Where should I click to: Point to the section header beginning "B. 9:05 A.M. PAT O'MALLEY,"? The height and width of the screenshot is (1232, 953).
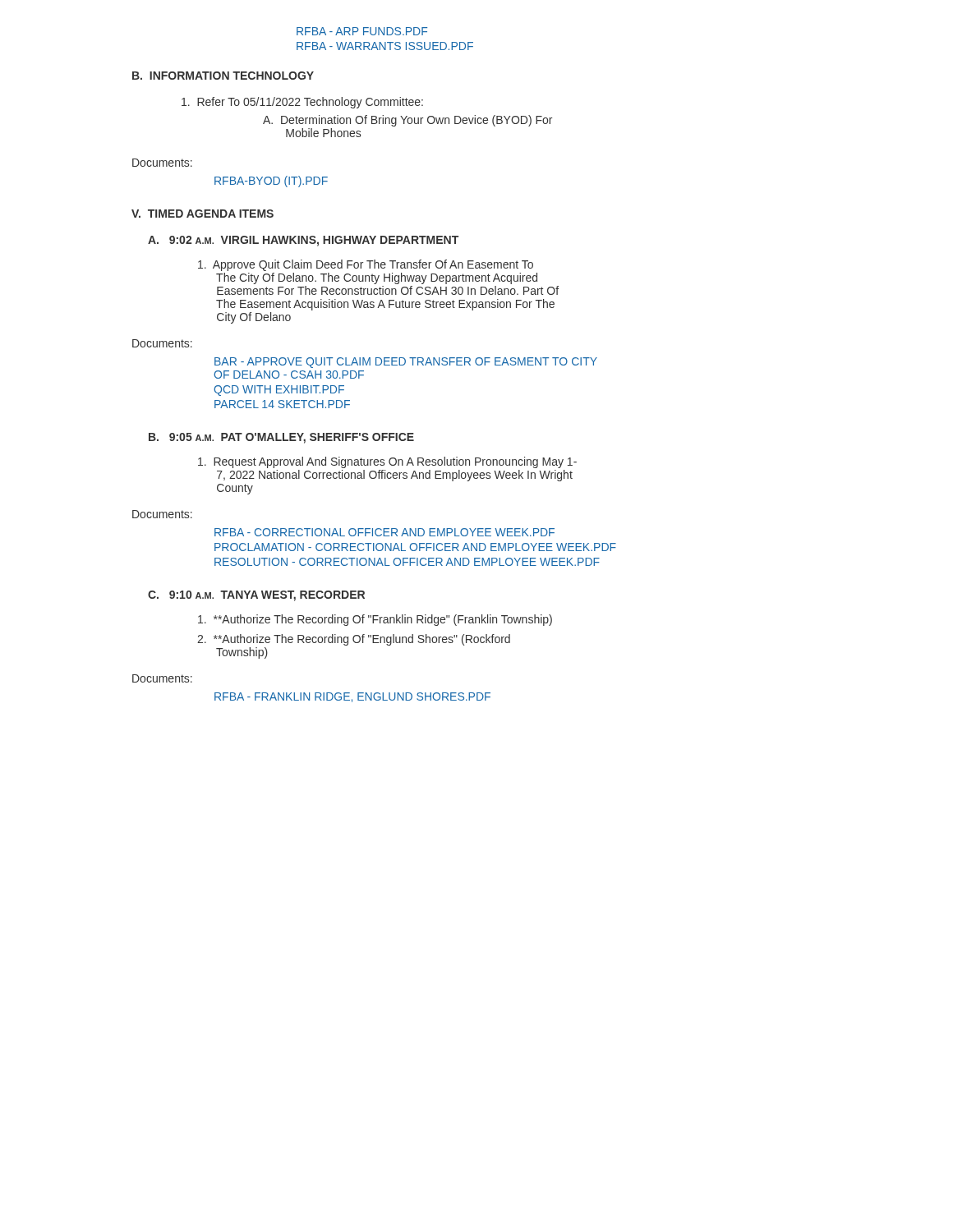[281, 437]
